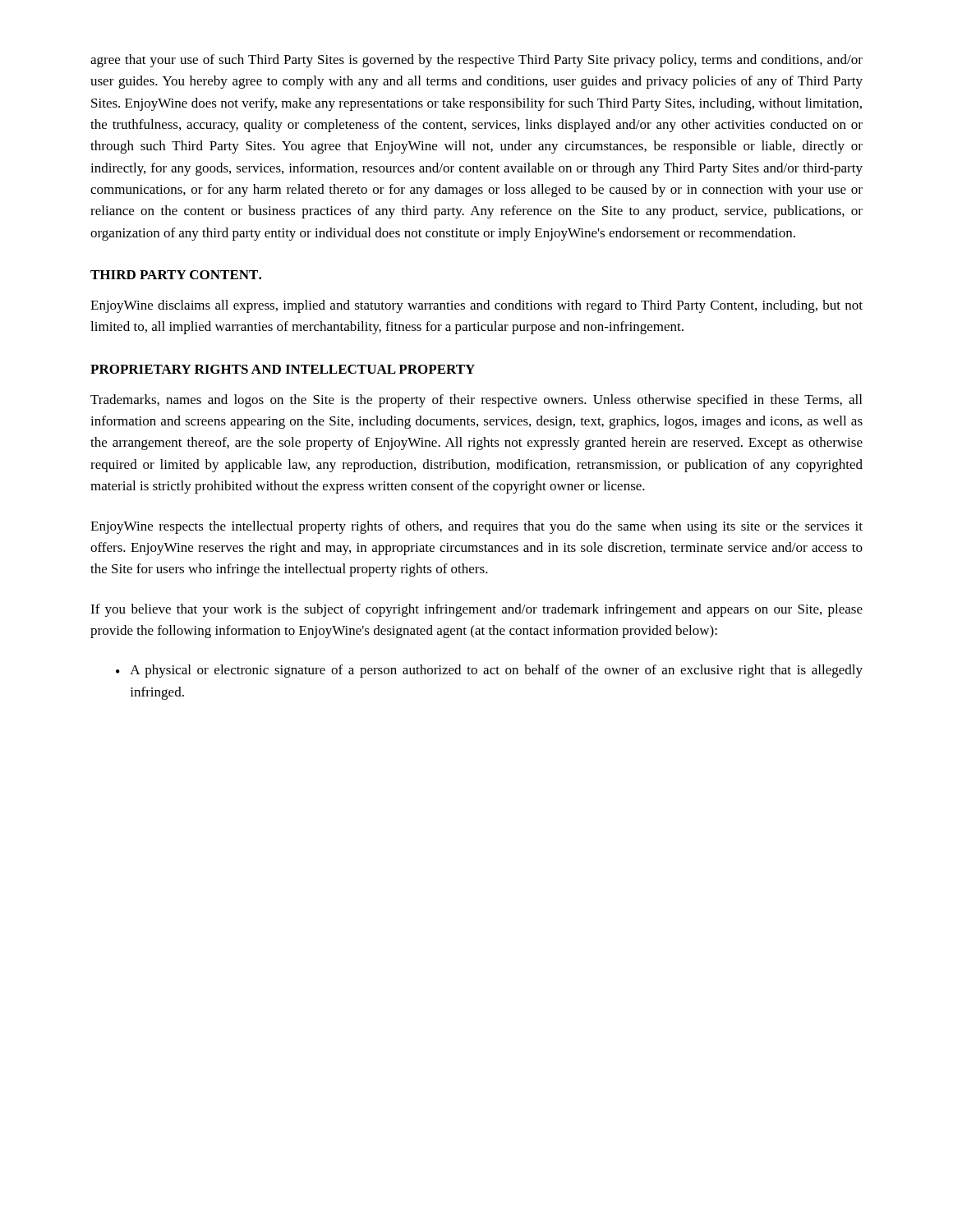Point to the element starting "If you believe that your"
Image resolution: width=953 pixels, height=1232 pixels.
click(476, 619)
